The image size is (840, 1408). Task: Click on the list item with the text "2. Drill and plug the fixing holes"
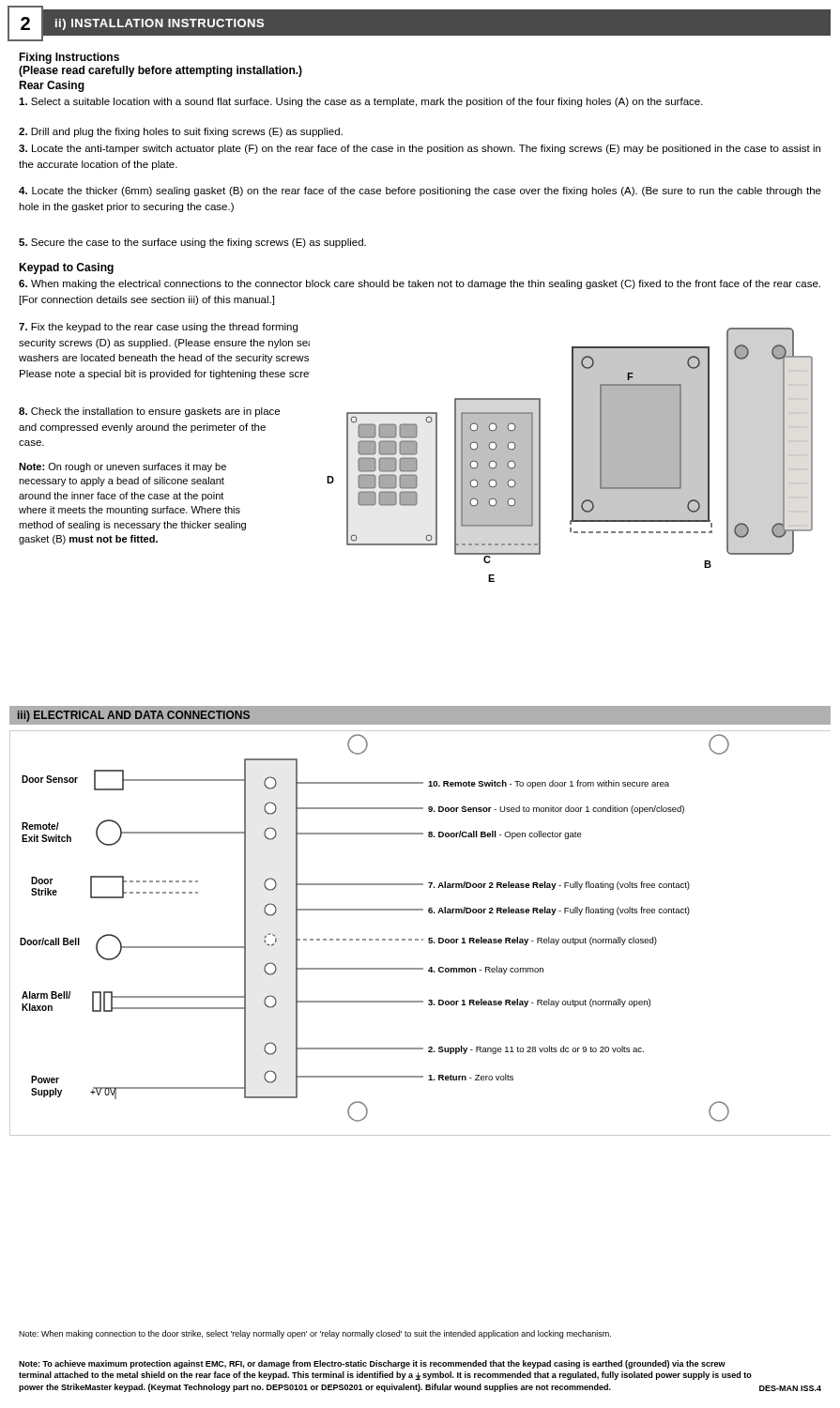click(181, 131)
